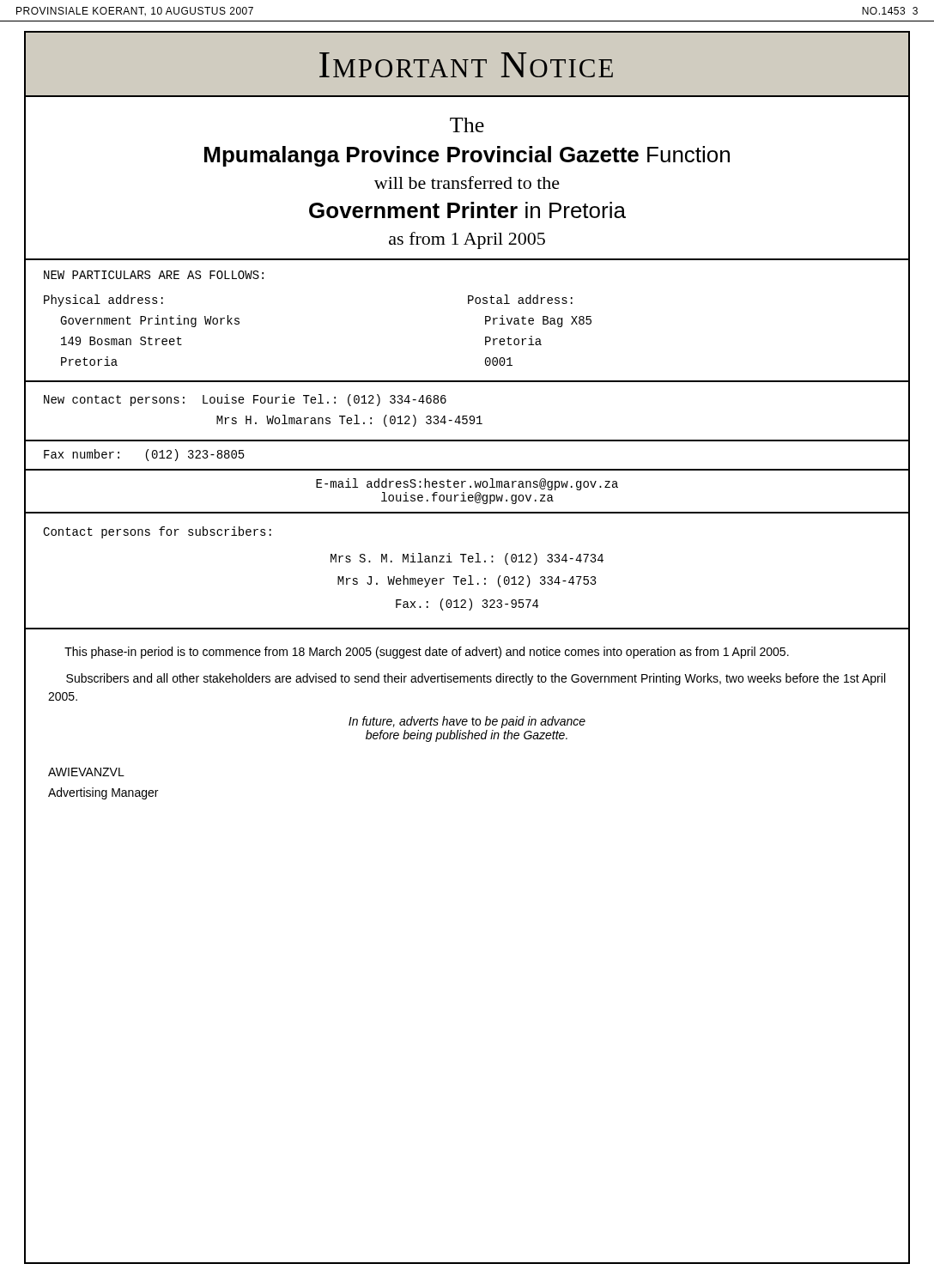Locate the text "AWIEVANZVL Advertising Manager"

click(103, 782)
